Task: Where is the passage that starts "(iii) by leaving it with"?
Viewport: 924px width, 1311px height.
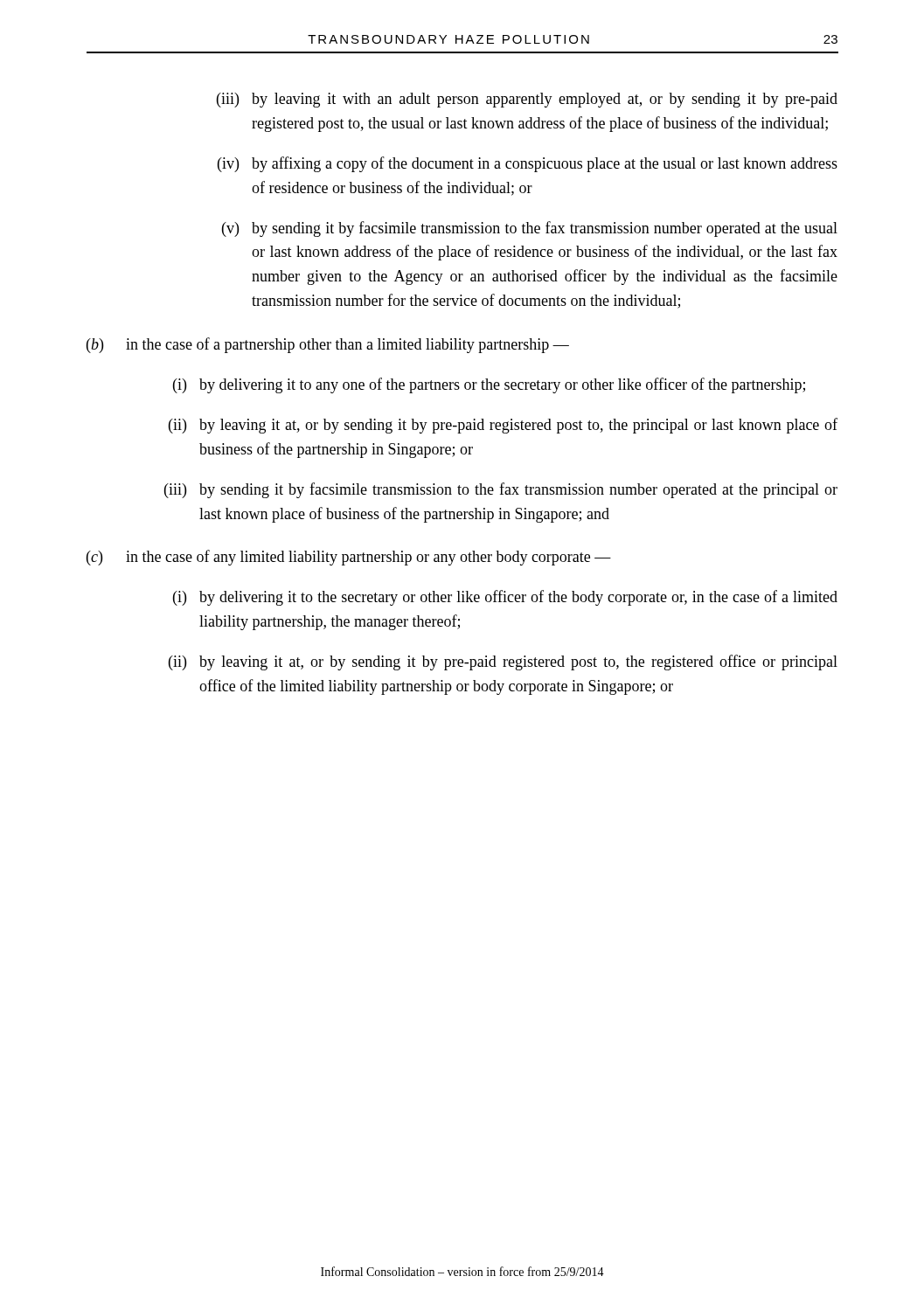Action: (514, 112)
